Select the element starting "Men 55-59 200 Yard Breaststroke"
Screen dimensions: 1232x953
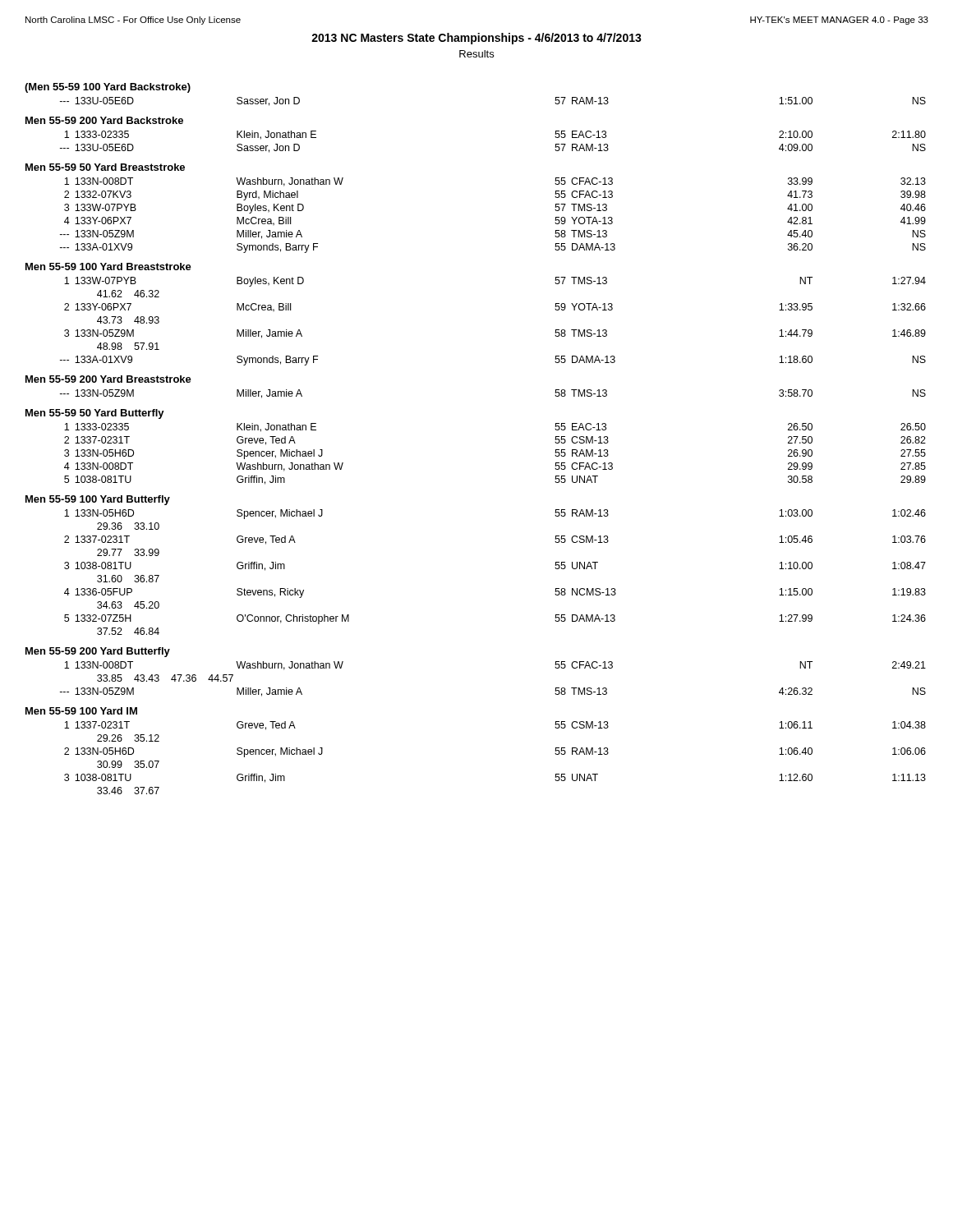click(x=108, y=379)
